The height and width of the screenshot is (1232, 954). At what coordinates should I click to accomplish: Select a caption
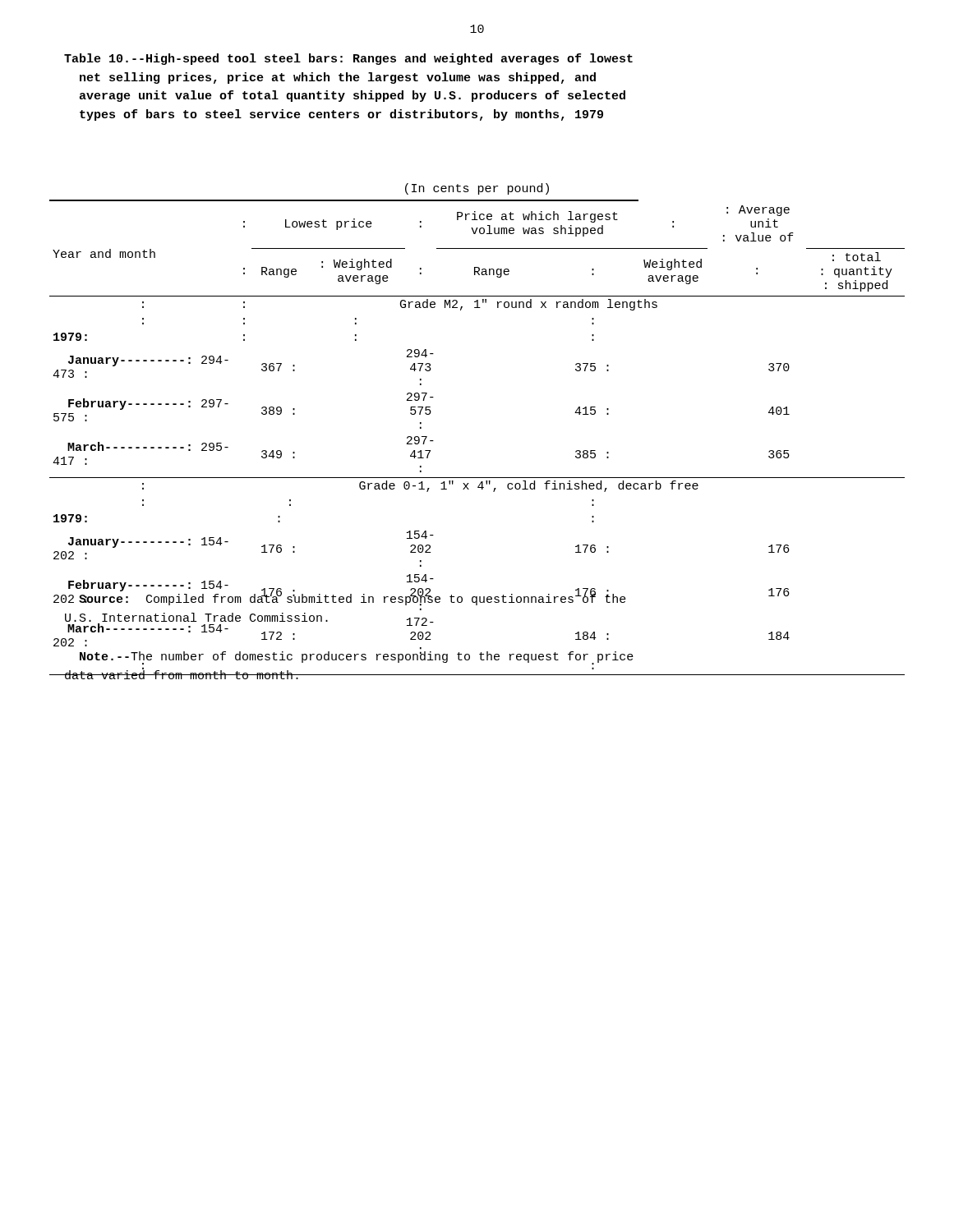click(349, 87)
